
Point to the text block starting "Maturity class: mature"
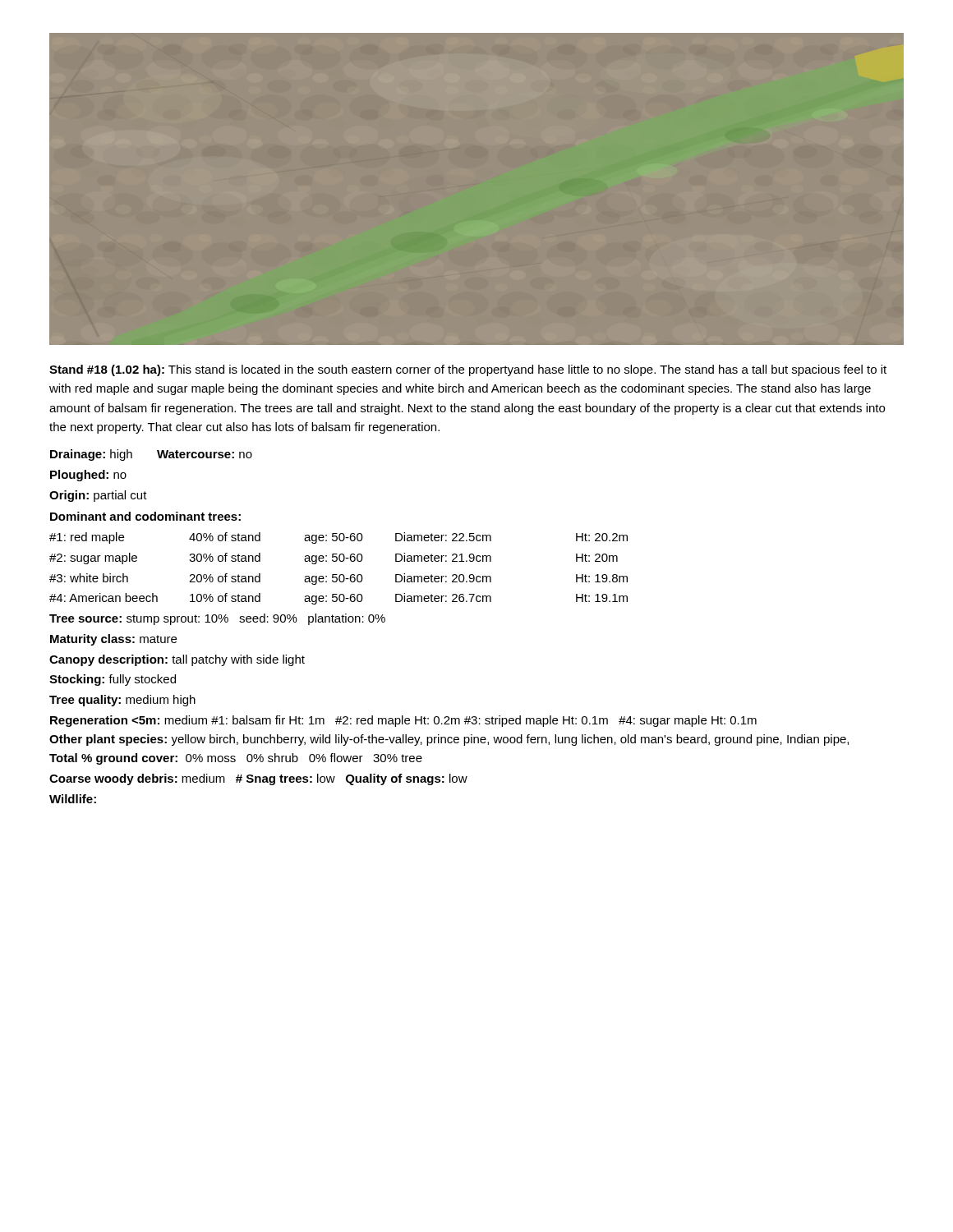point(113,638)
